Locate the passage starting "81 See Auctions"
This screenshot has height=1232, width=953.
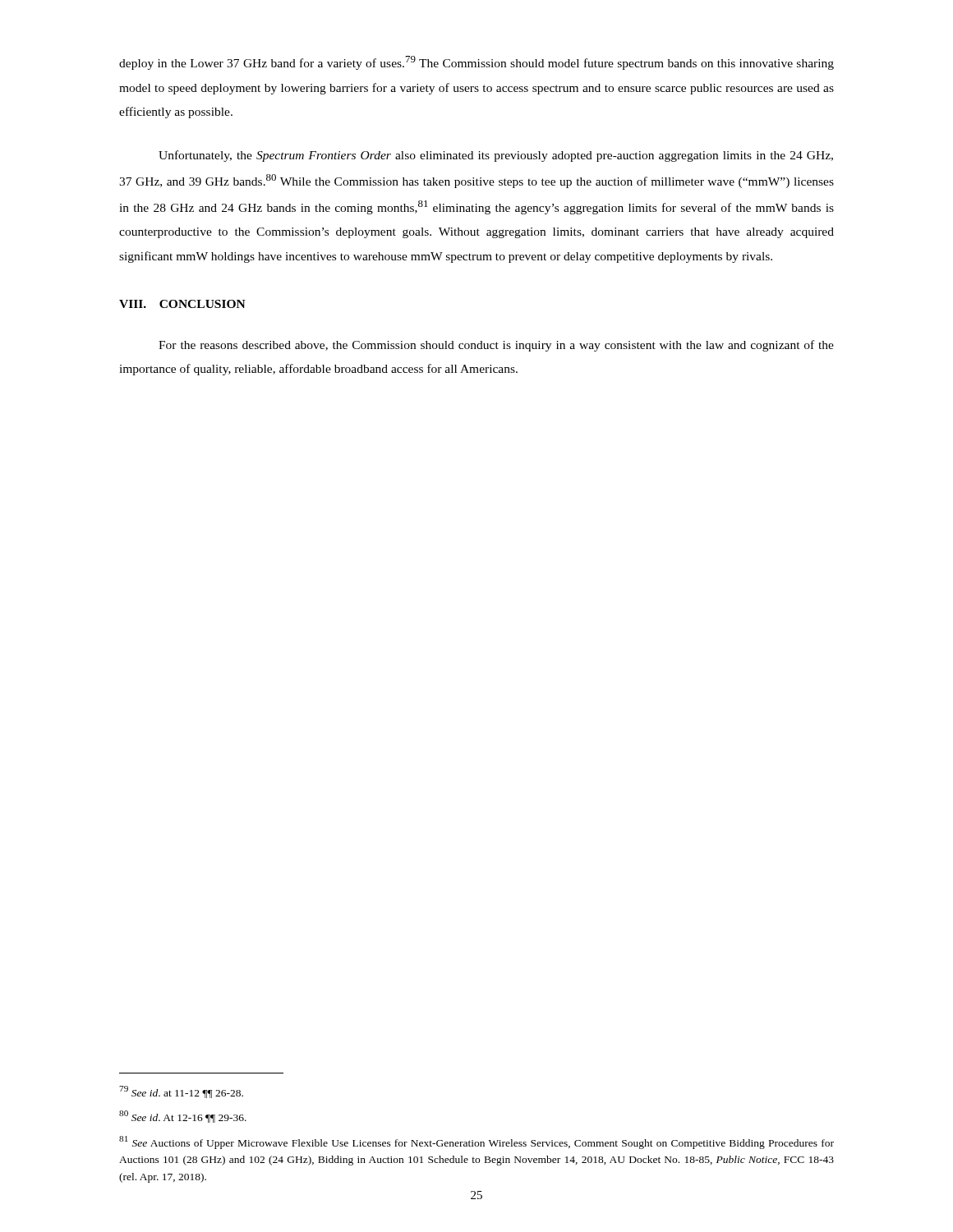[x=476, y=1158]
